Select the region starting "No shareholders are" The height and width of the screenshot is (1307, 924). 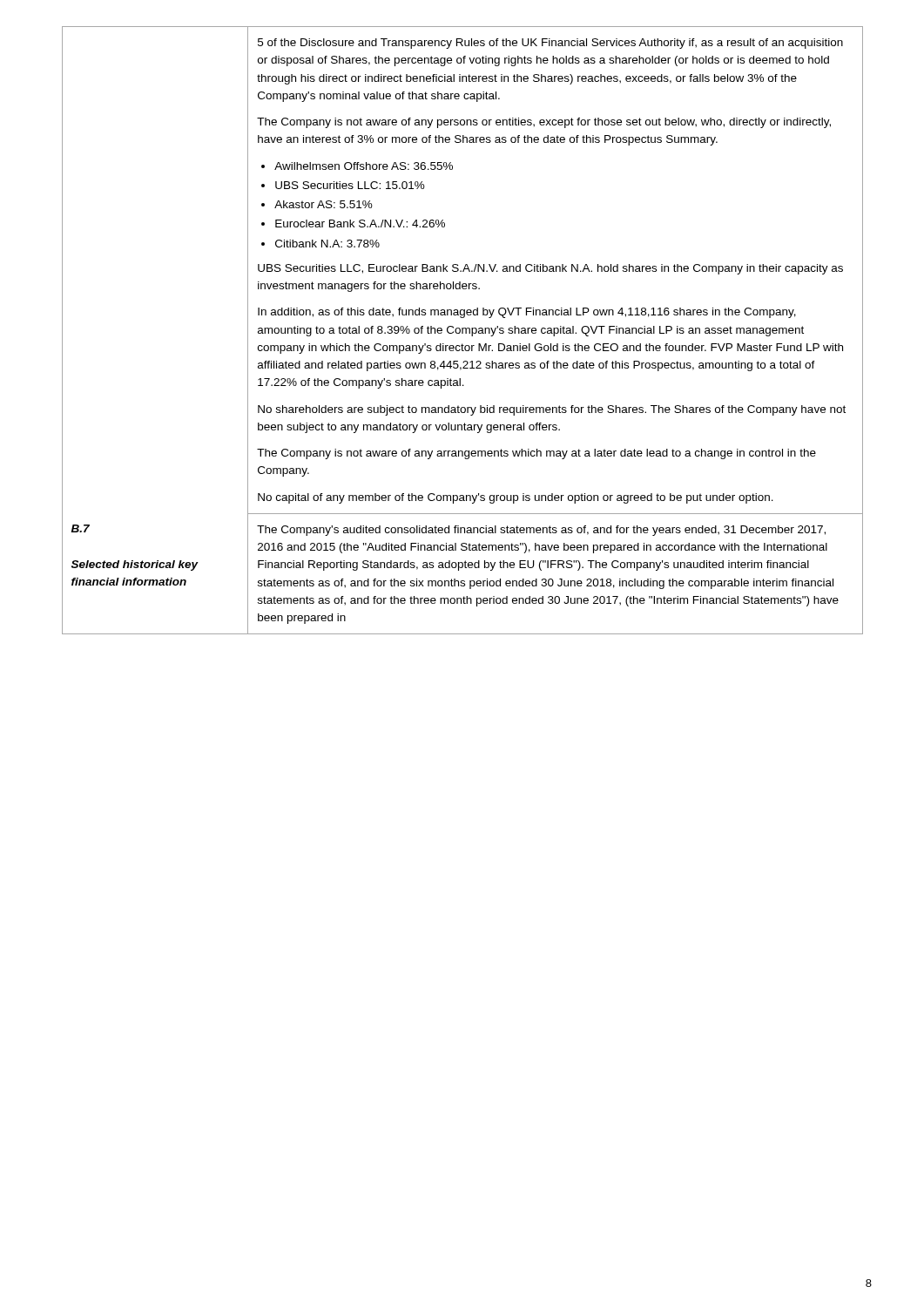(x=555, y=418)
